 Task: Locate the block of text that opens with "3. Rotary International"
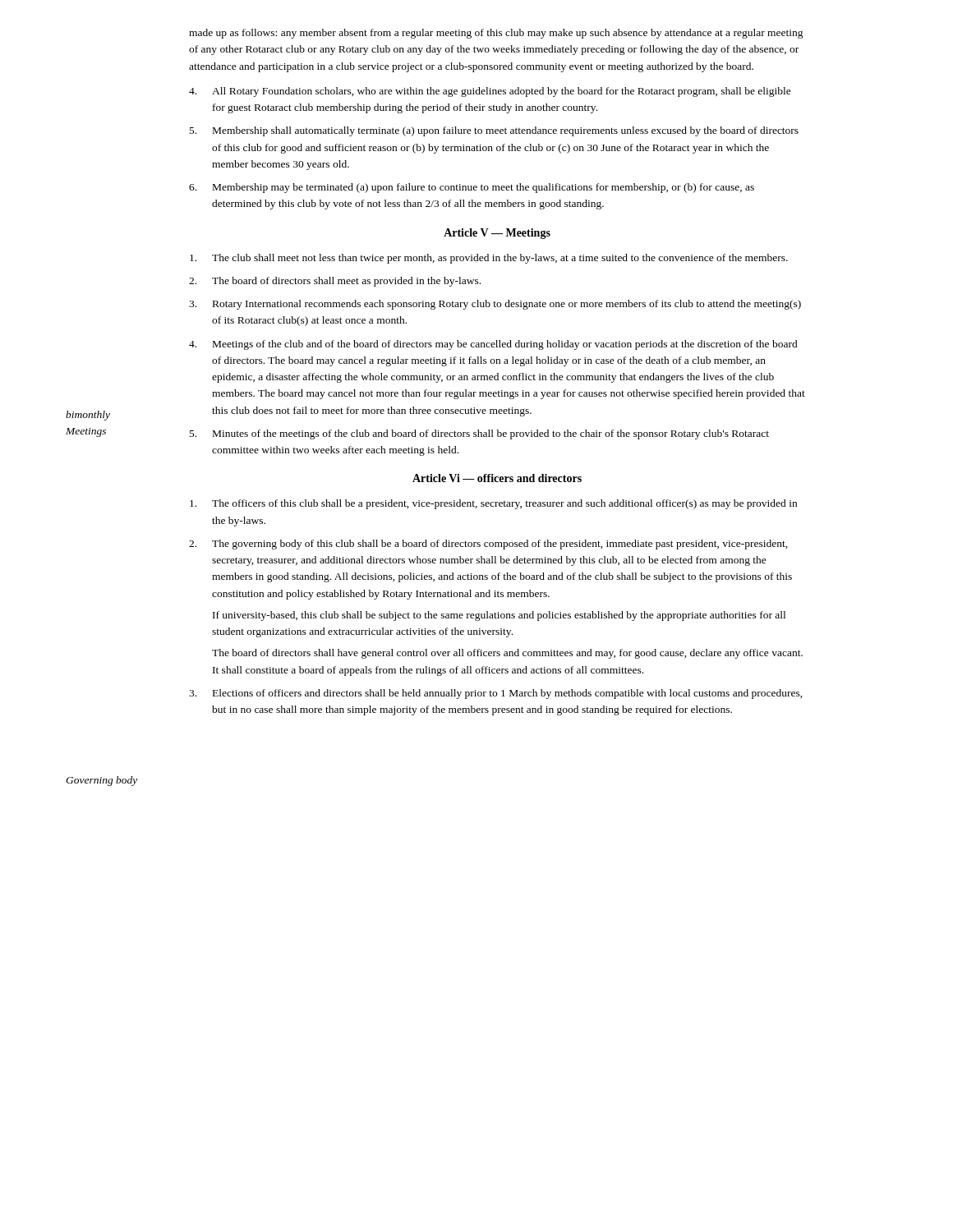pyautogui.click(x=497, y=312)
